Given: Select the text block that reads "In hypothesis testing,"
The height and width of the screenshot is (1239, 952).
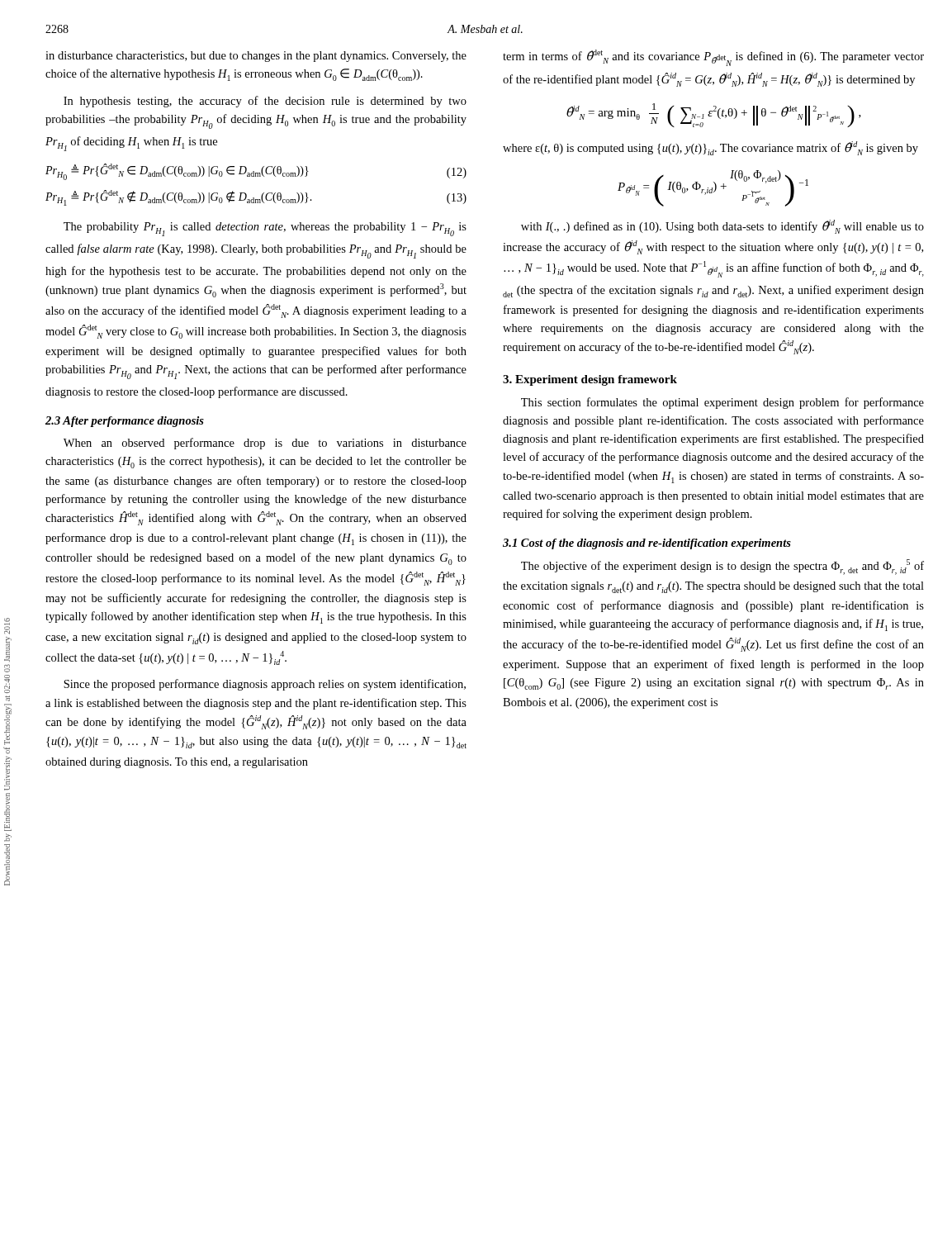Looking at the screenshot, I should 256,123.
